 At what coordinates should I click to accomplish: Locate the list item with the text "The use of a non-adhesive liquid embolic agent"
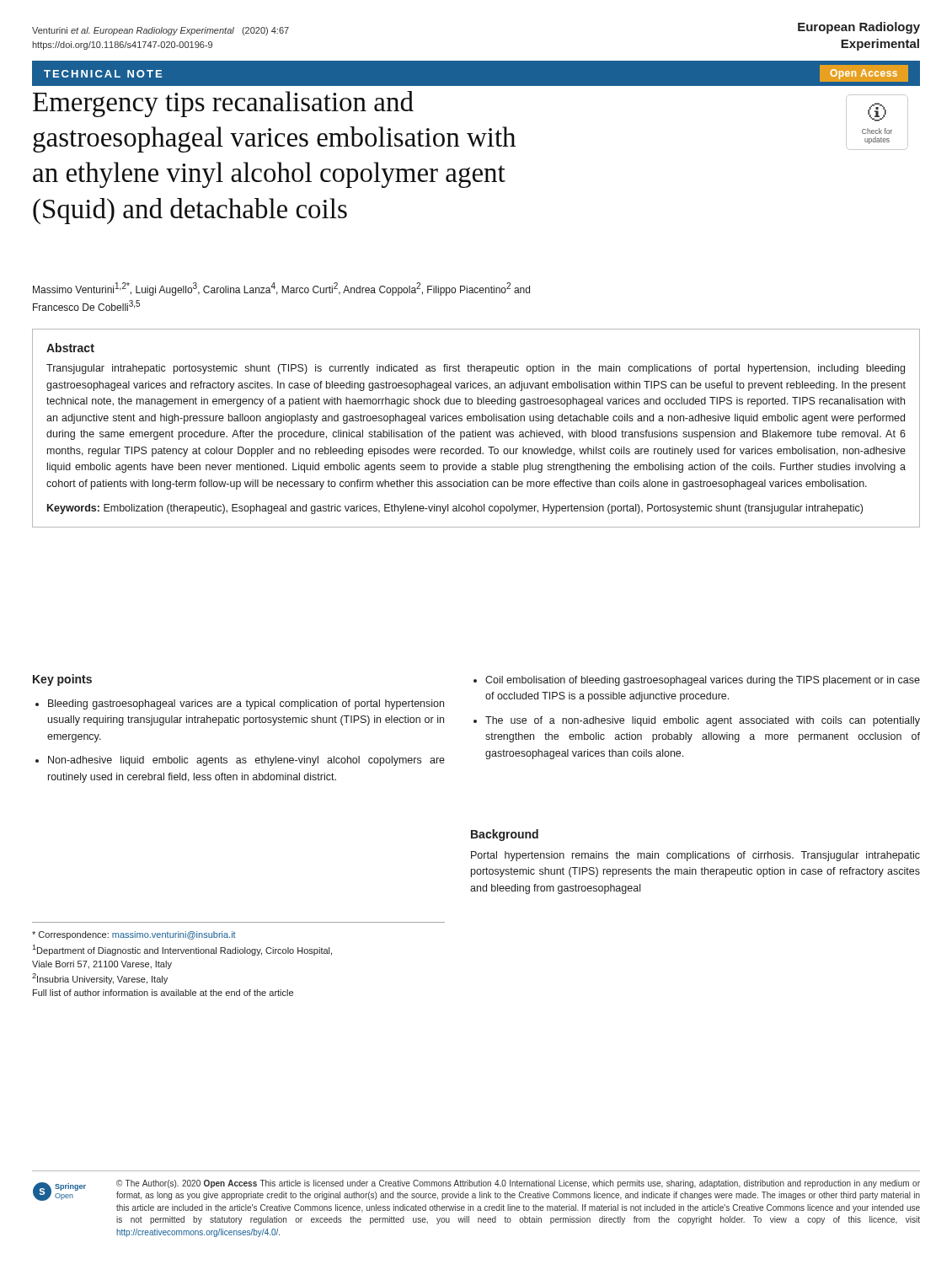pos(703,737)
